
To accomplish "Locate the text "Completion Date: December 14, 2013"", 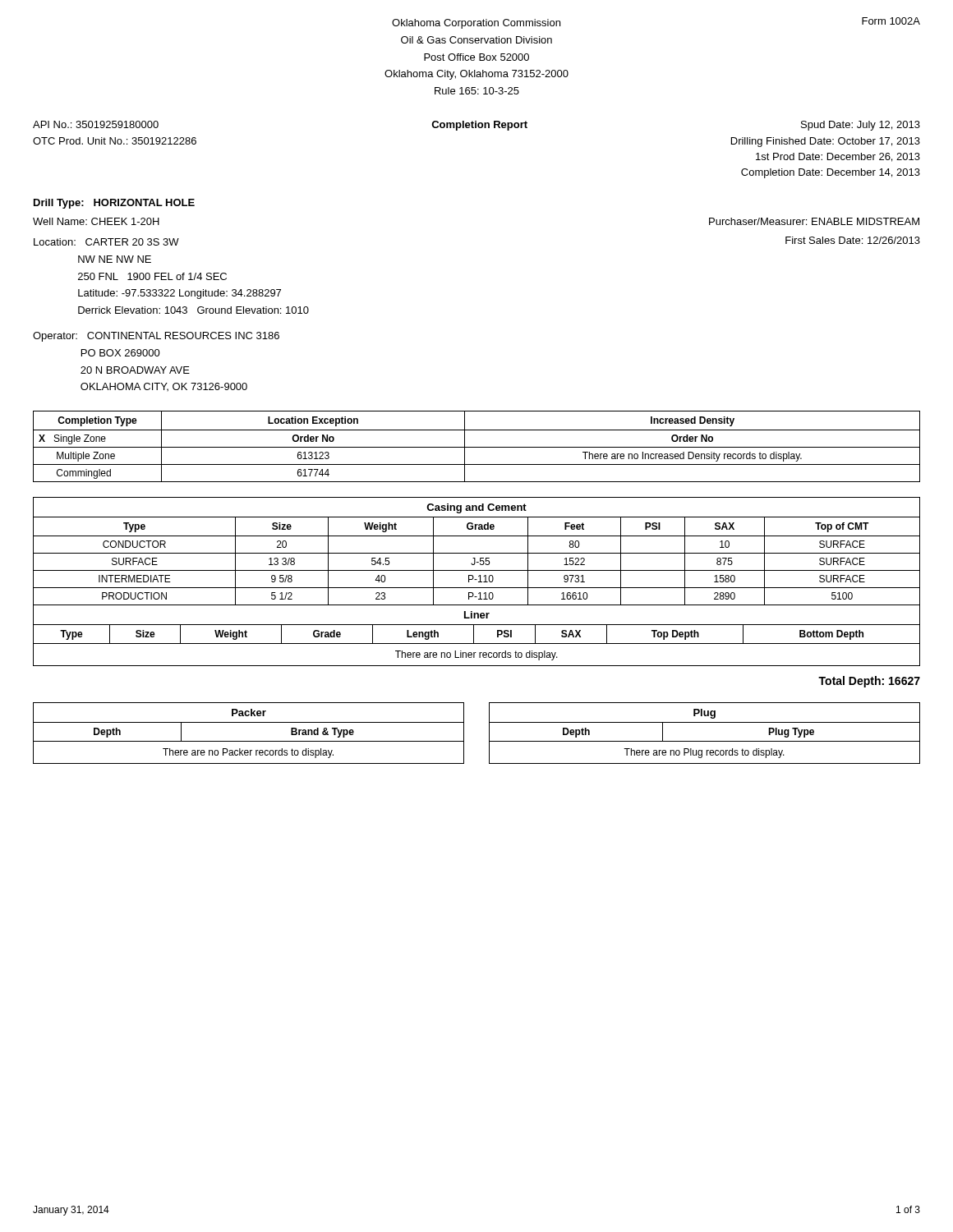I will point(830,172).
